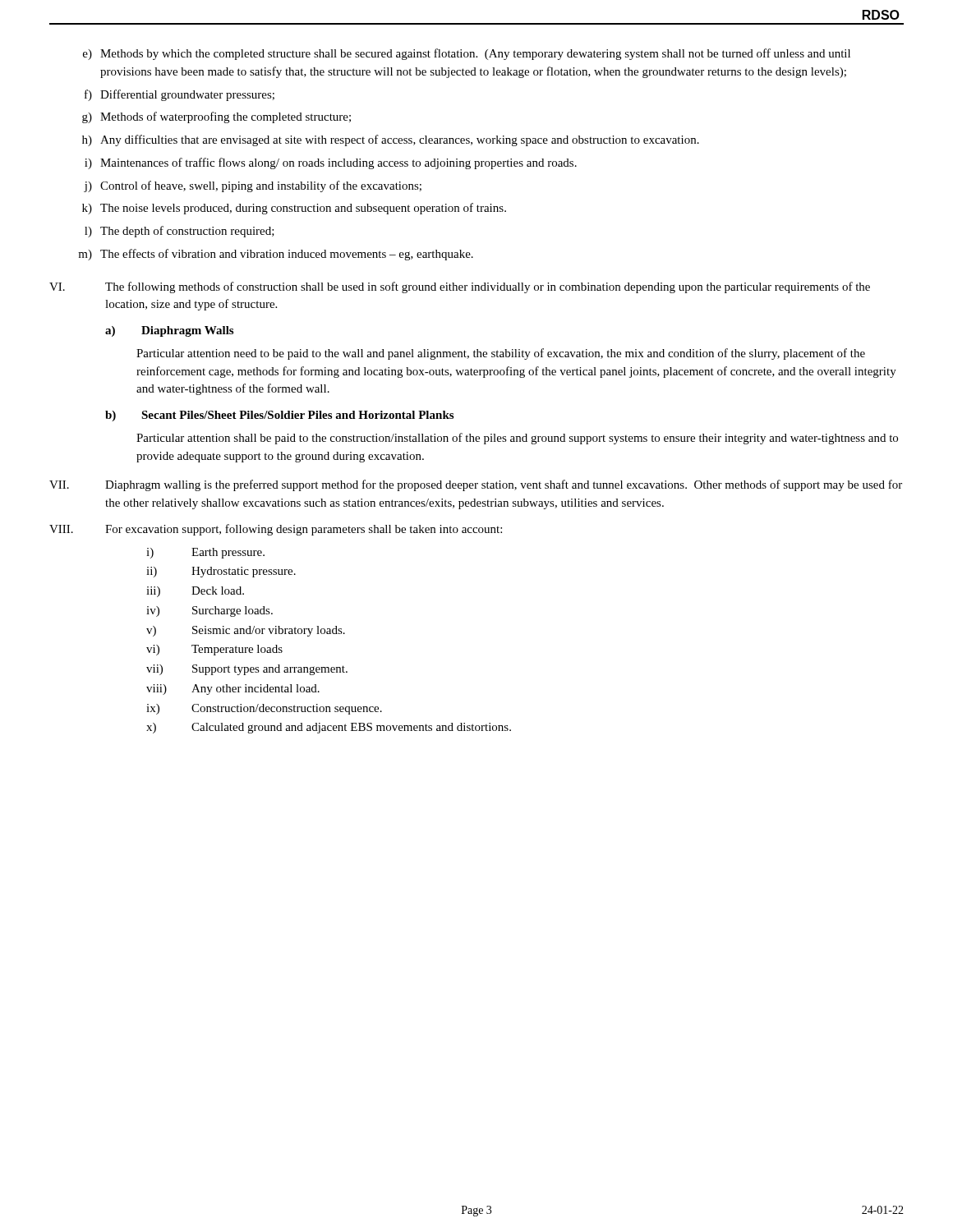Select the text starting "i) Maintenances of traffic flows along/ on"
Screen dimensions: 1232x953
[476, 163]
